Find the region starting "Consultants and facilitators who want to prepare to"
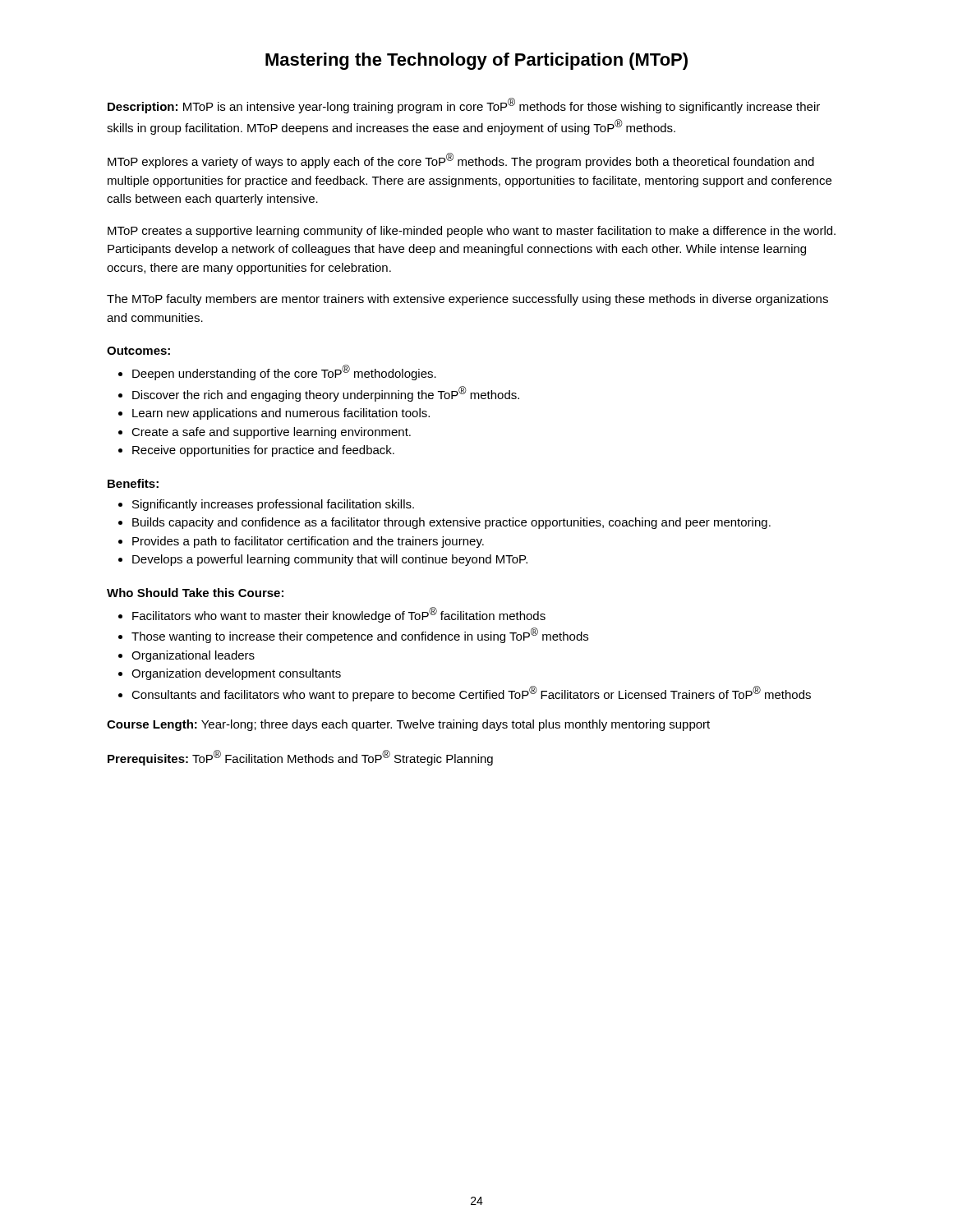953x1232 pixels. [476, 693]
